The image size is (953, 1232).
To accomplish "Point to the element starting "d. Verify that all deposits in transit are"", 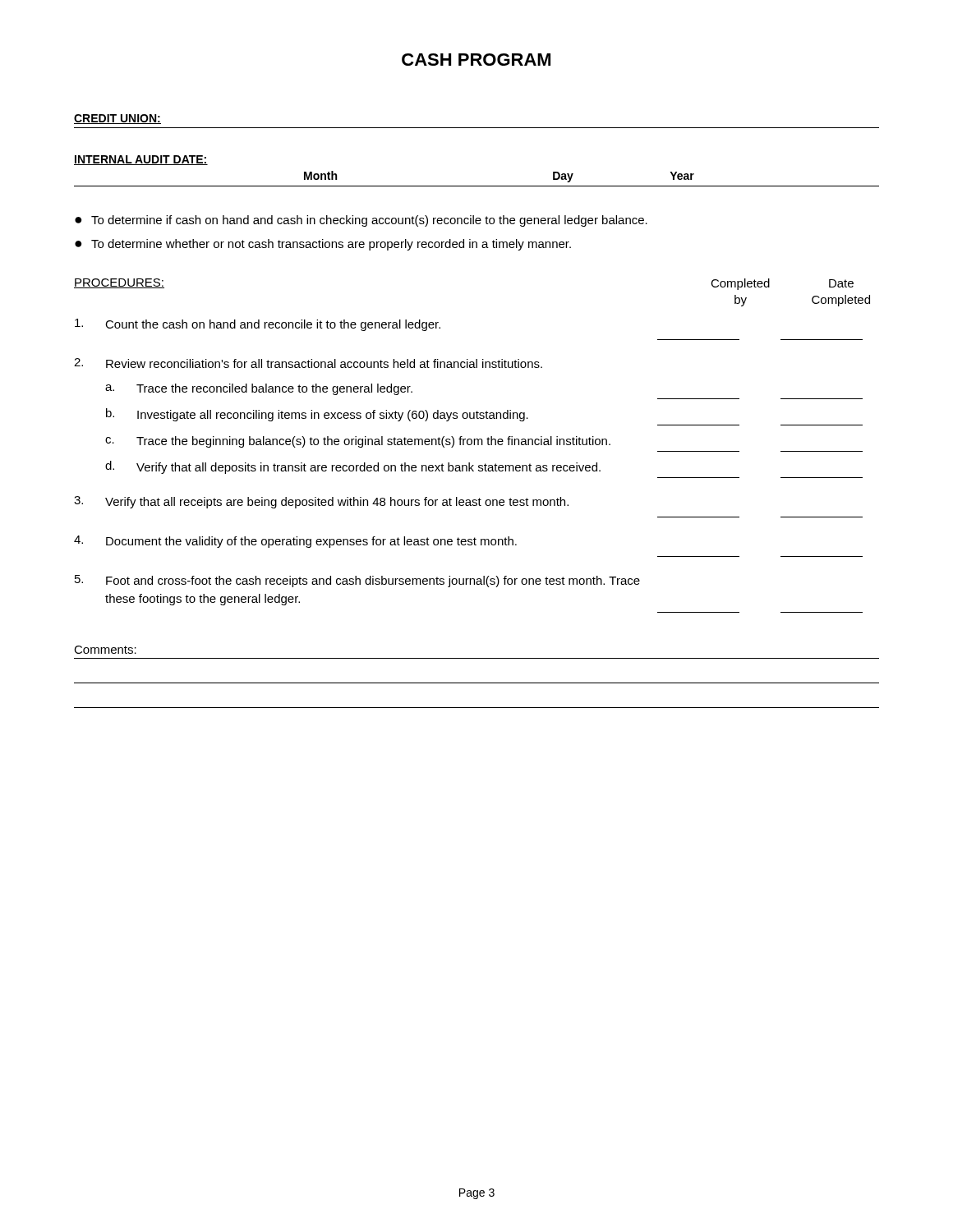I will tap(488, 468).
